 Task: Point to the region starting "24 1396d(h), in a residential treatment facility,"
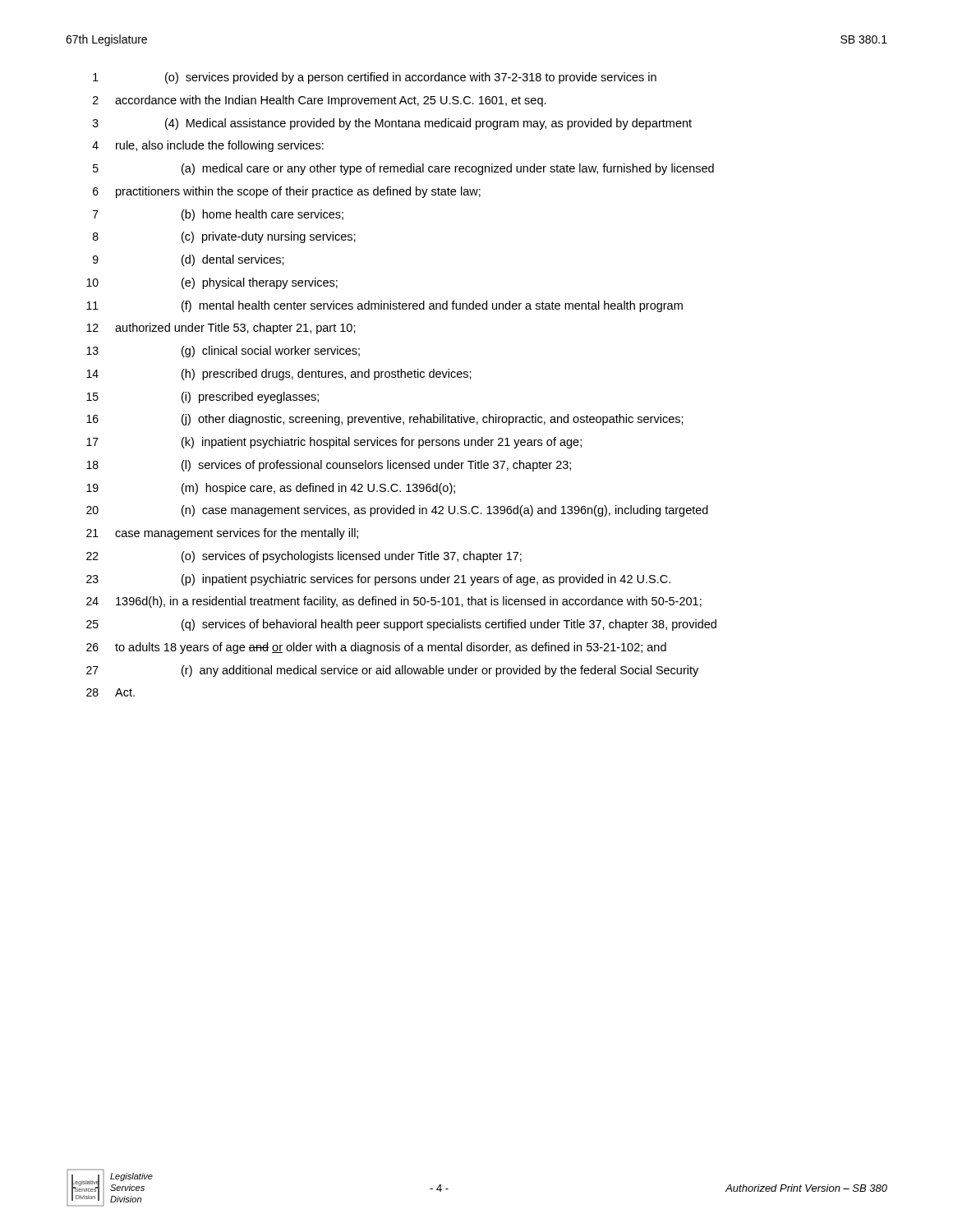point(384,602)
